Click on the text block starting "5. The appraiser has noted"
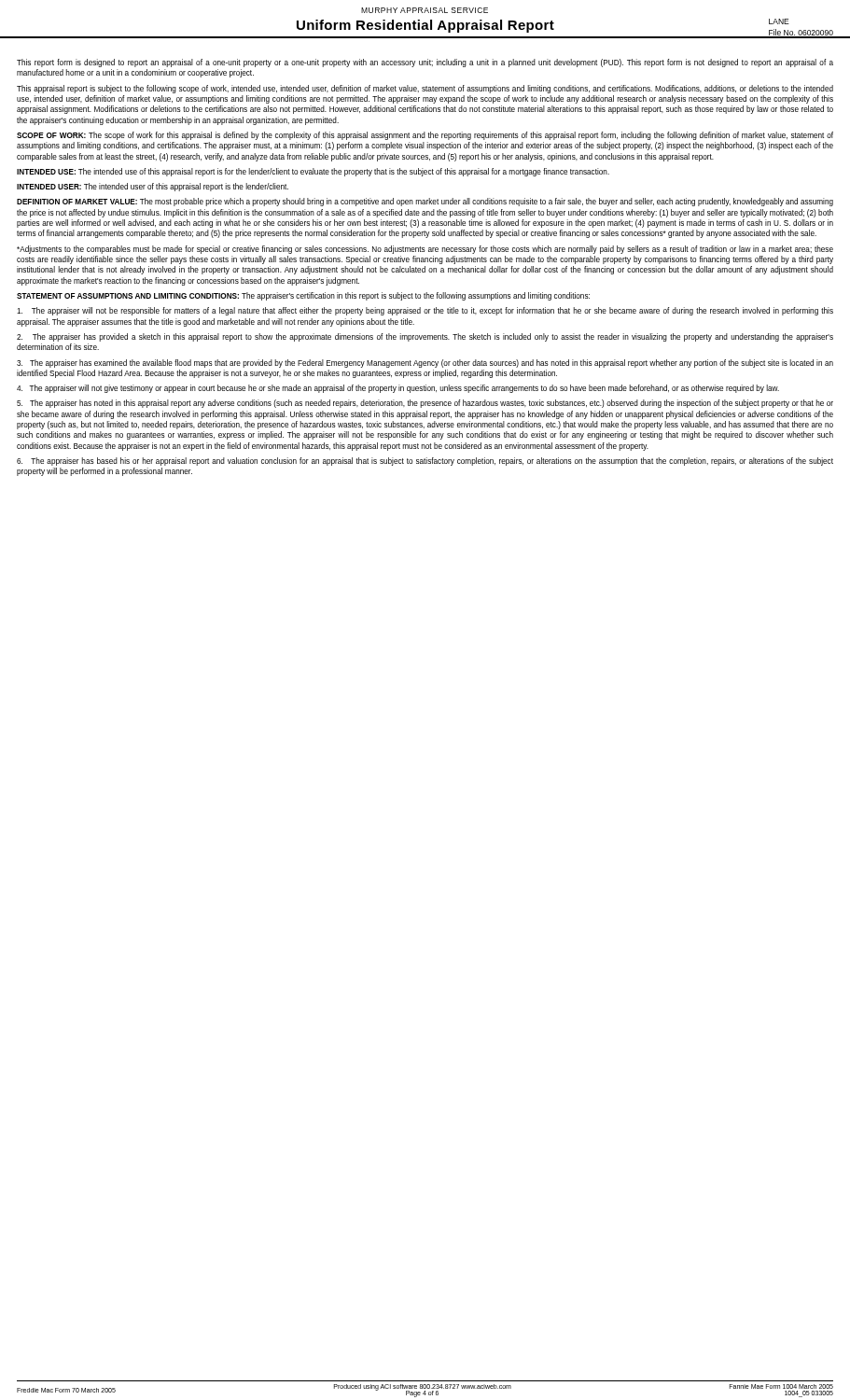Viewport: 850px width, 1400px height. [x=425, y=425]
